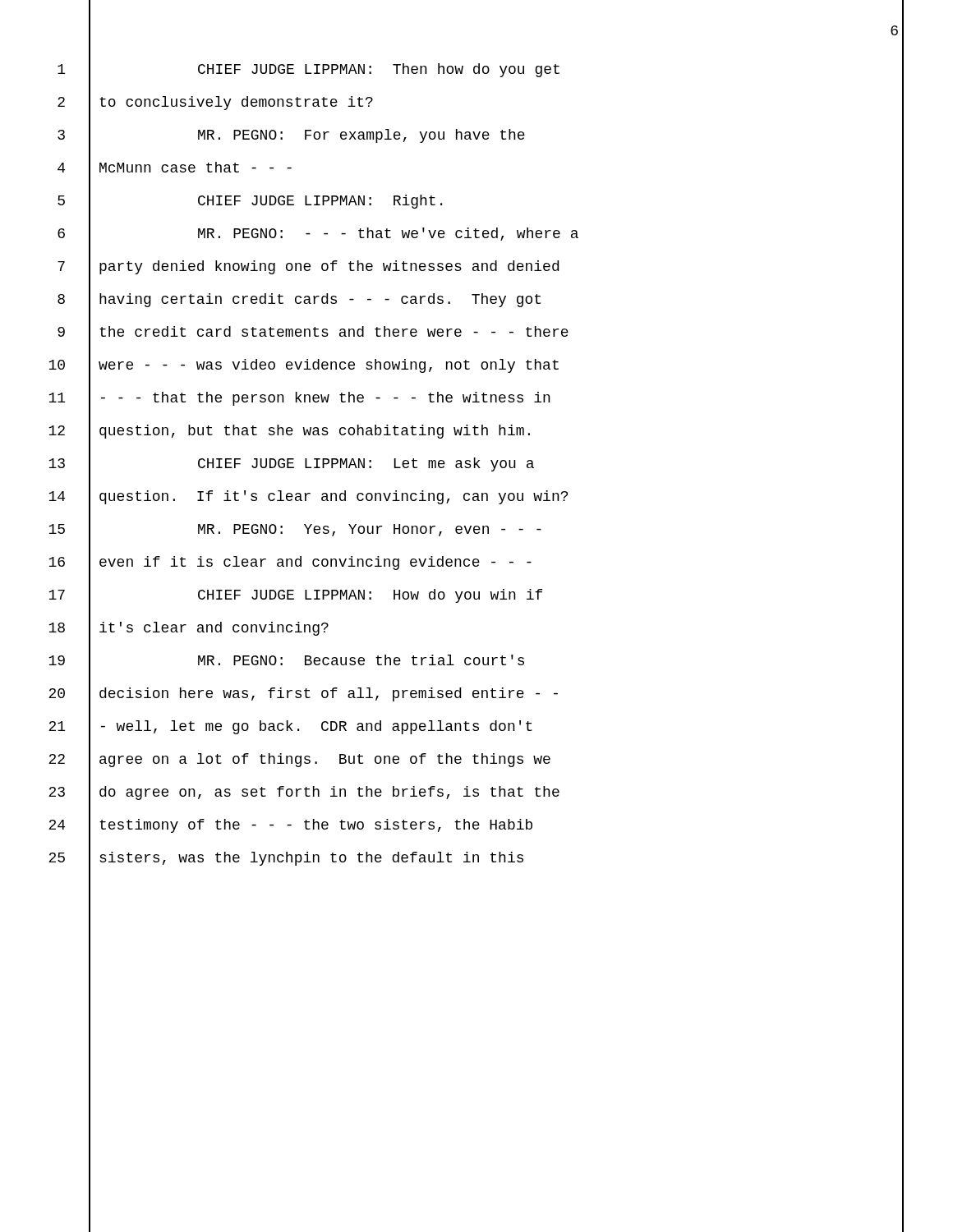Find the list item that reads "9 the credit card"
953x1232 pixels.
pyautogui.click(x=476, y=333)
